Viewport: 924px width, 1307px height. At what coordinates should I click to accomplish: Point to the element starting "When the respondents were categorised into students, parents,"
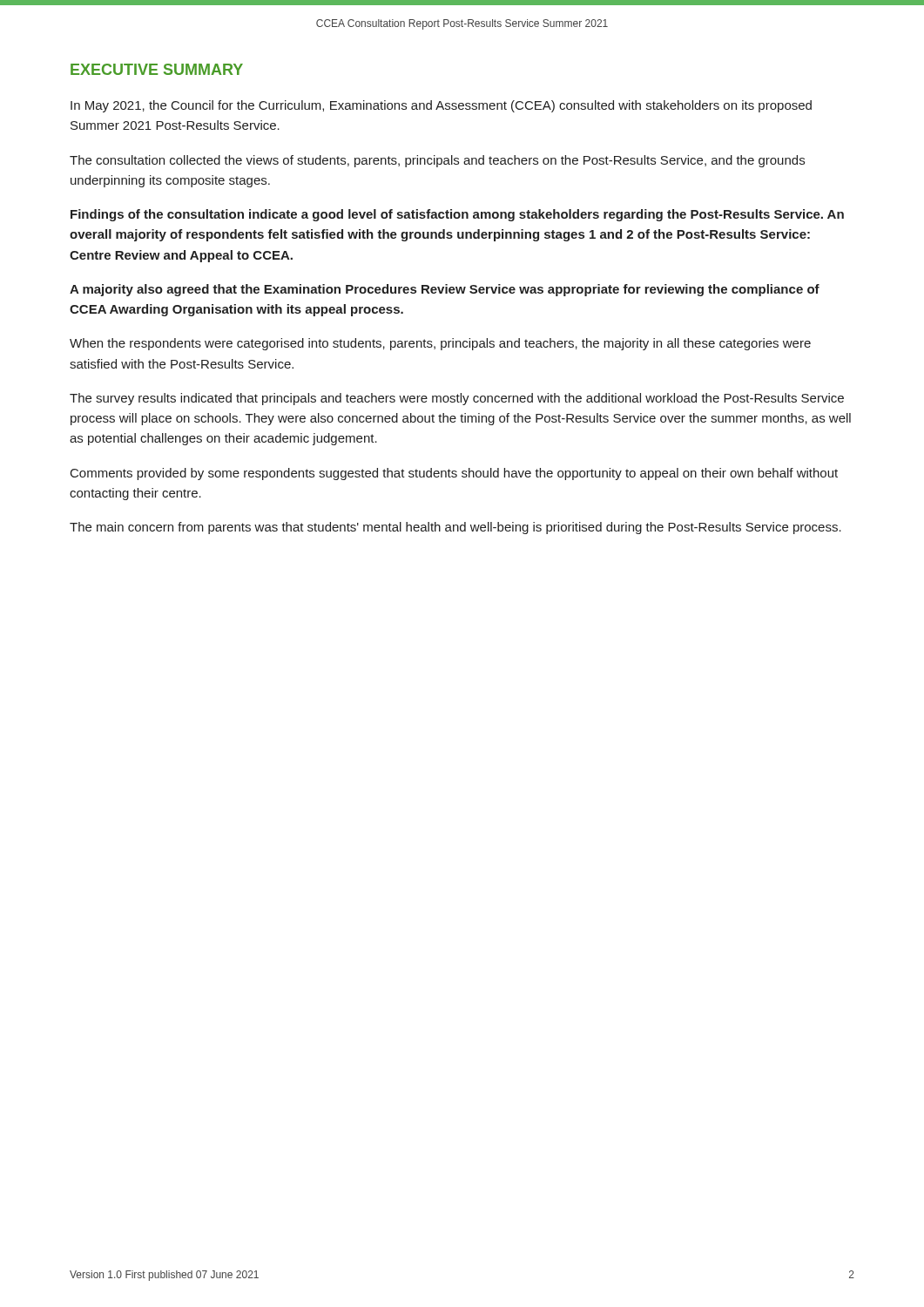440,353
